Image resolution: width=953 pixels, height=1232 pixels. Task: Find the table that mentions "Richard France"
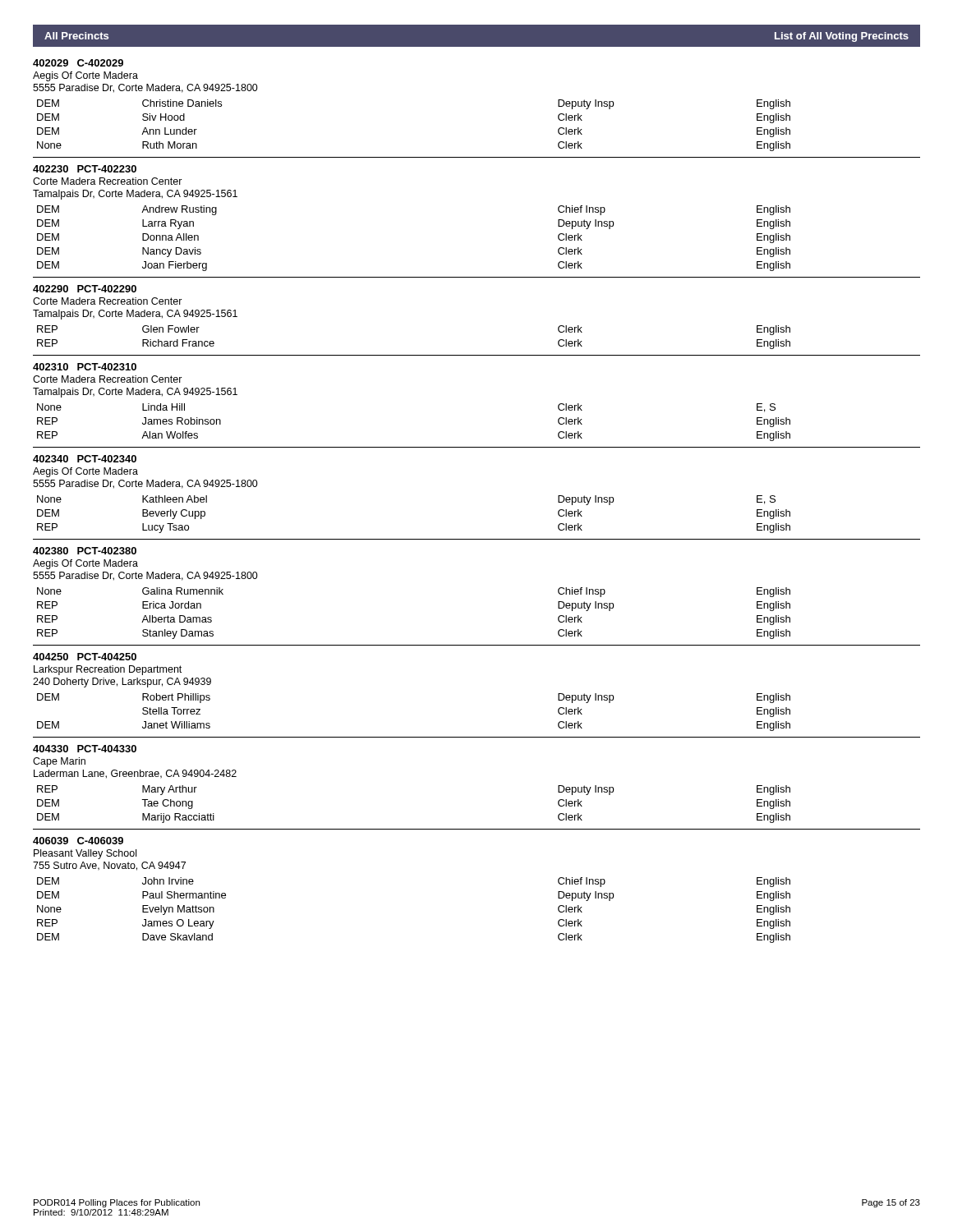(x=476, y=316)
